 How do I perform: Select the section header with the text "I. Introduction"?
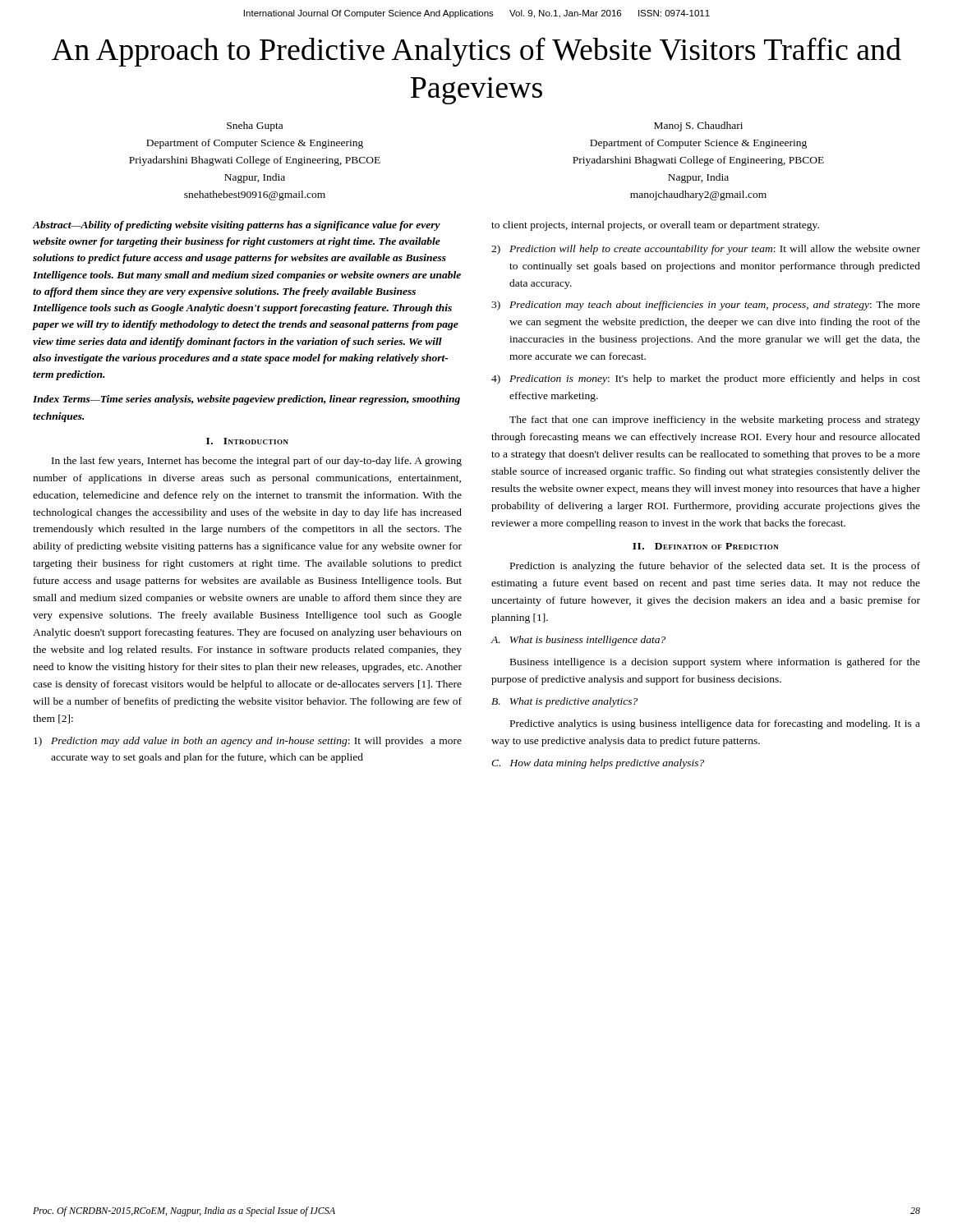click(x=247, y=440)
